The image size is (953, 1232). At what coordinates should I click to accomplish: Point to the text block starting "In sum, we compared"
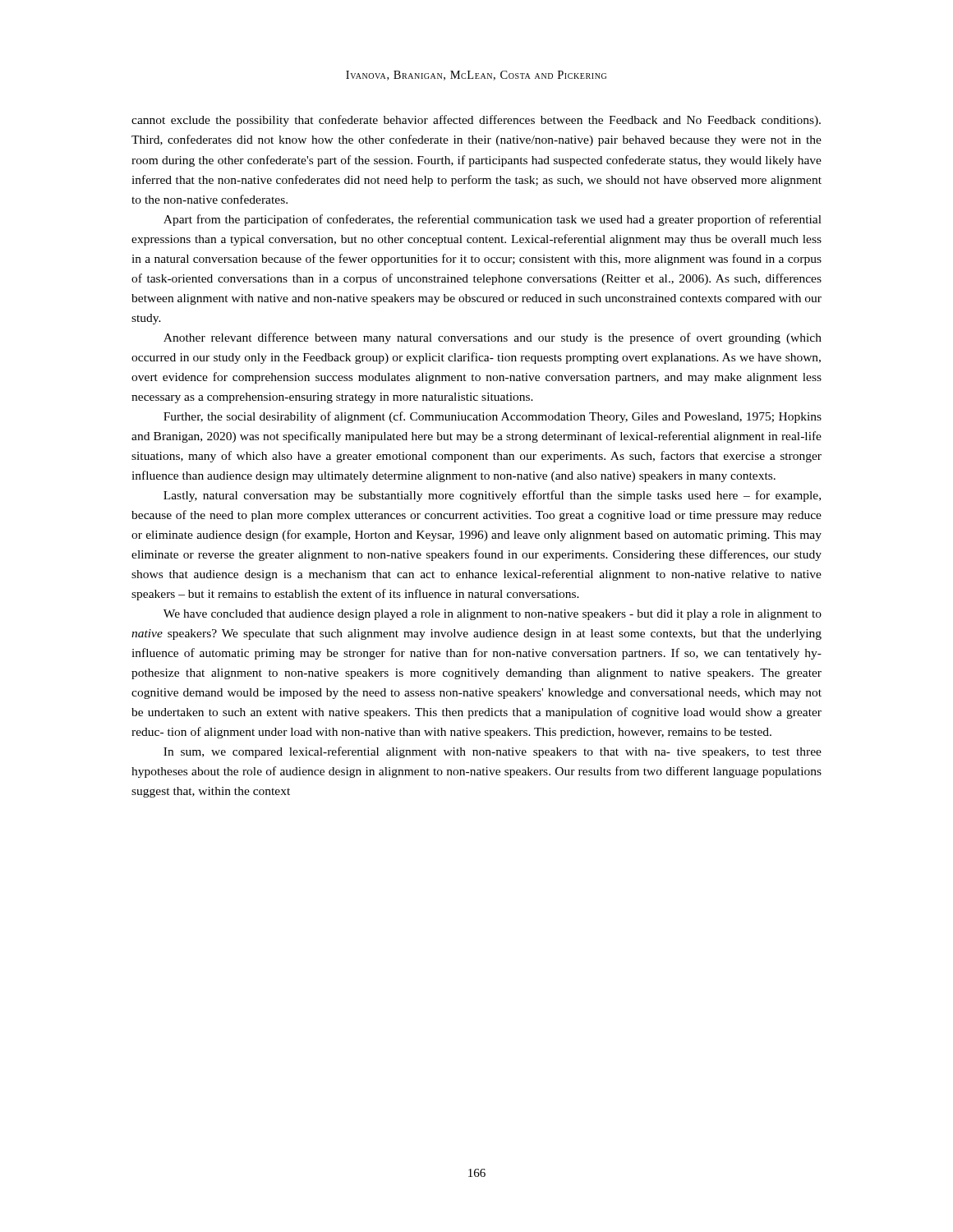tap(476, 771)
